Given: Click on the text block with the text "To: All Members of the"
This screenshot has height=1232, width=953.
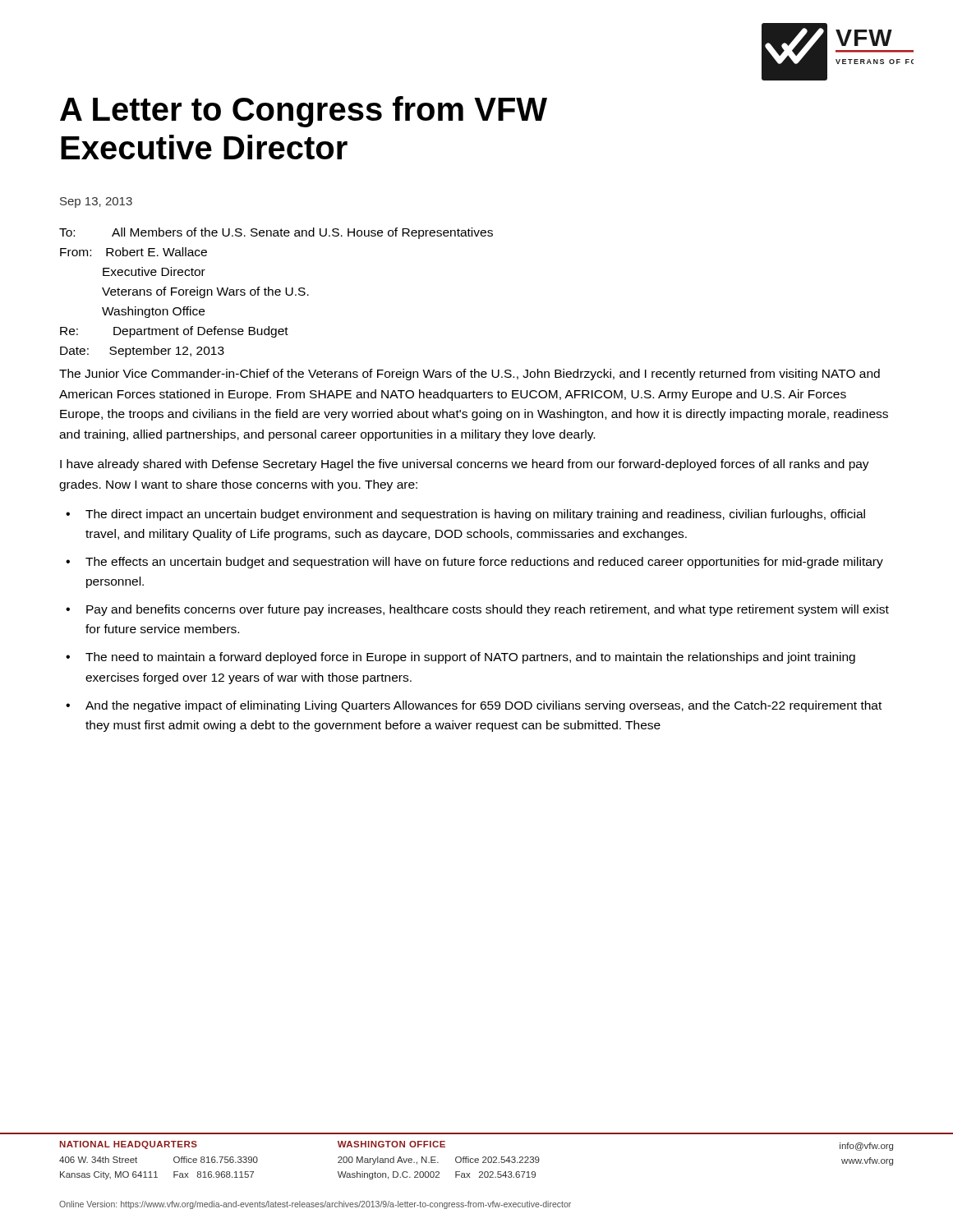Looking at the screenshot, I should click(276, 233).
